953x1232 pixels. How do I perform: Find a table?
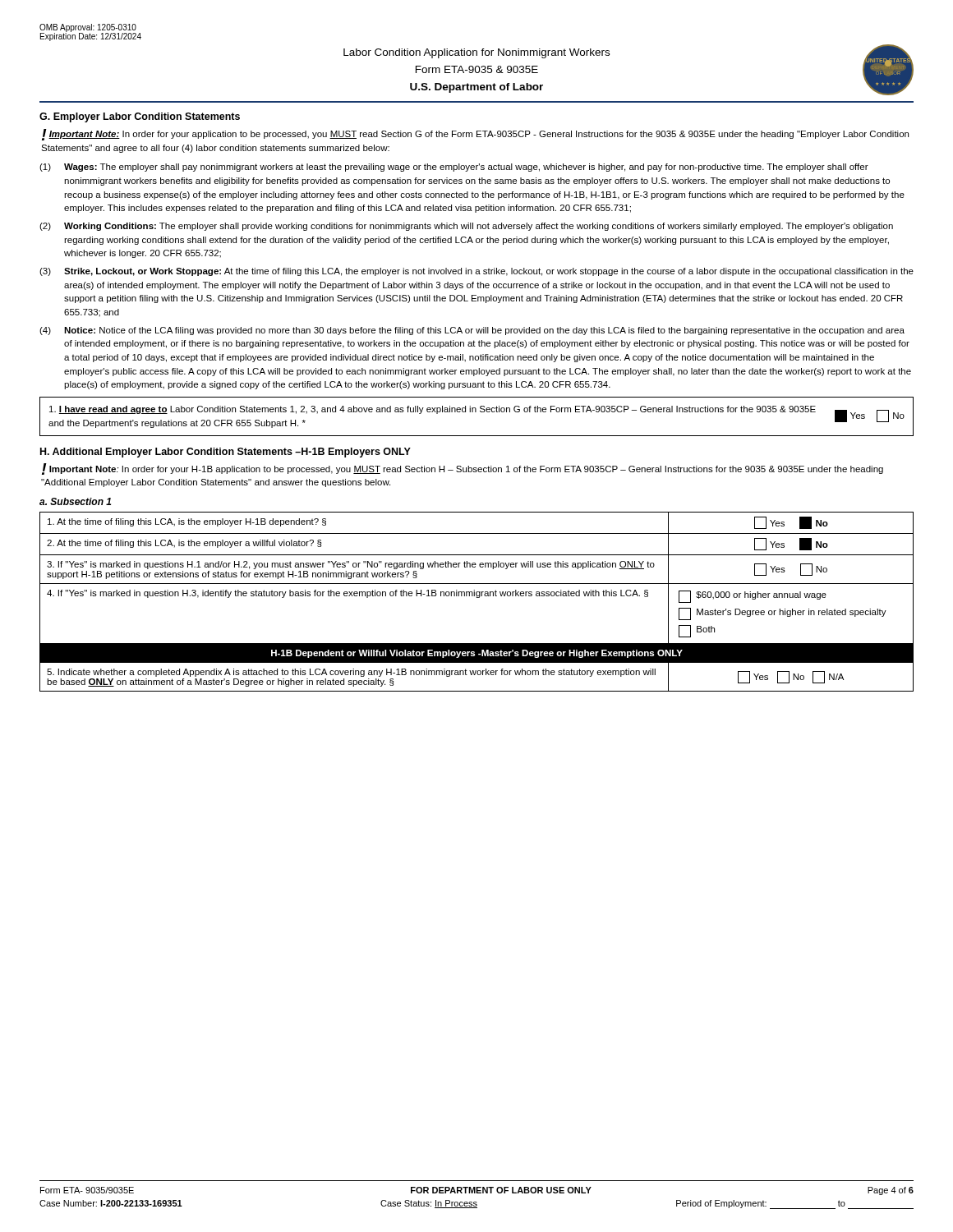476,602
